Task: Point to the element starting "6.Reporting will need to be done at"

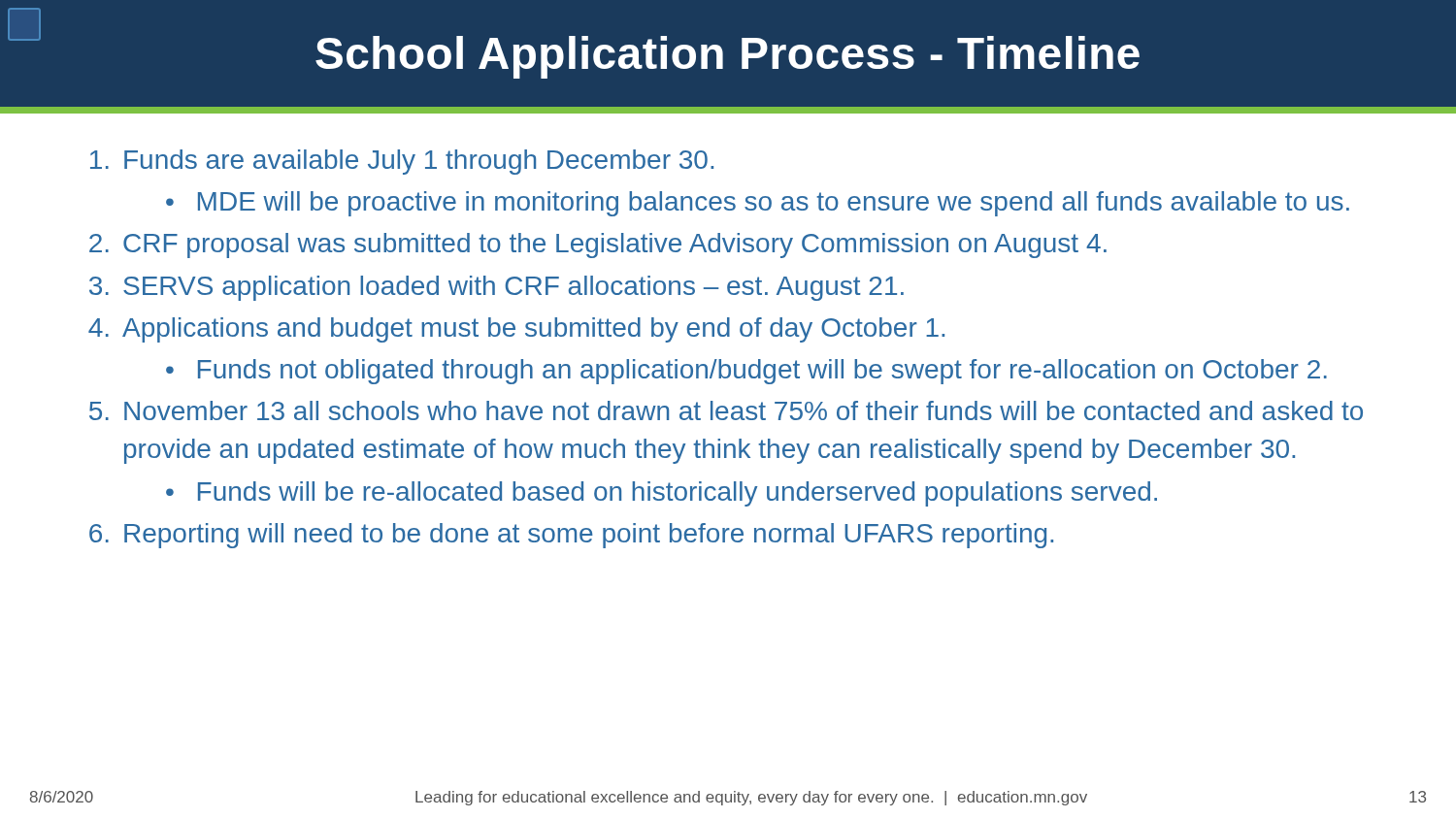Action: pos(562,533)
